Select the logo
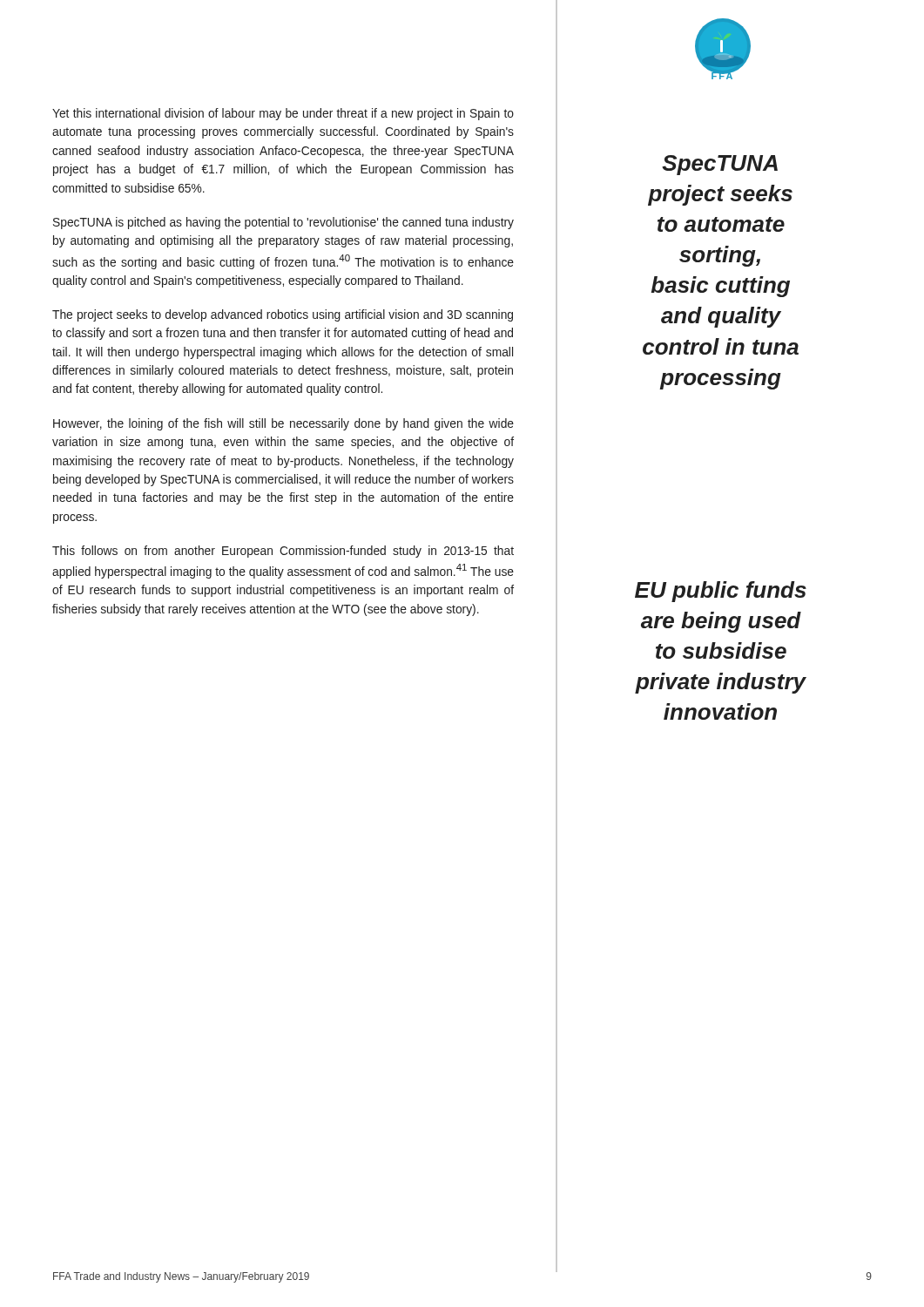Screen dimensions: 1307x924 tap(723, 51)
